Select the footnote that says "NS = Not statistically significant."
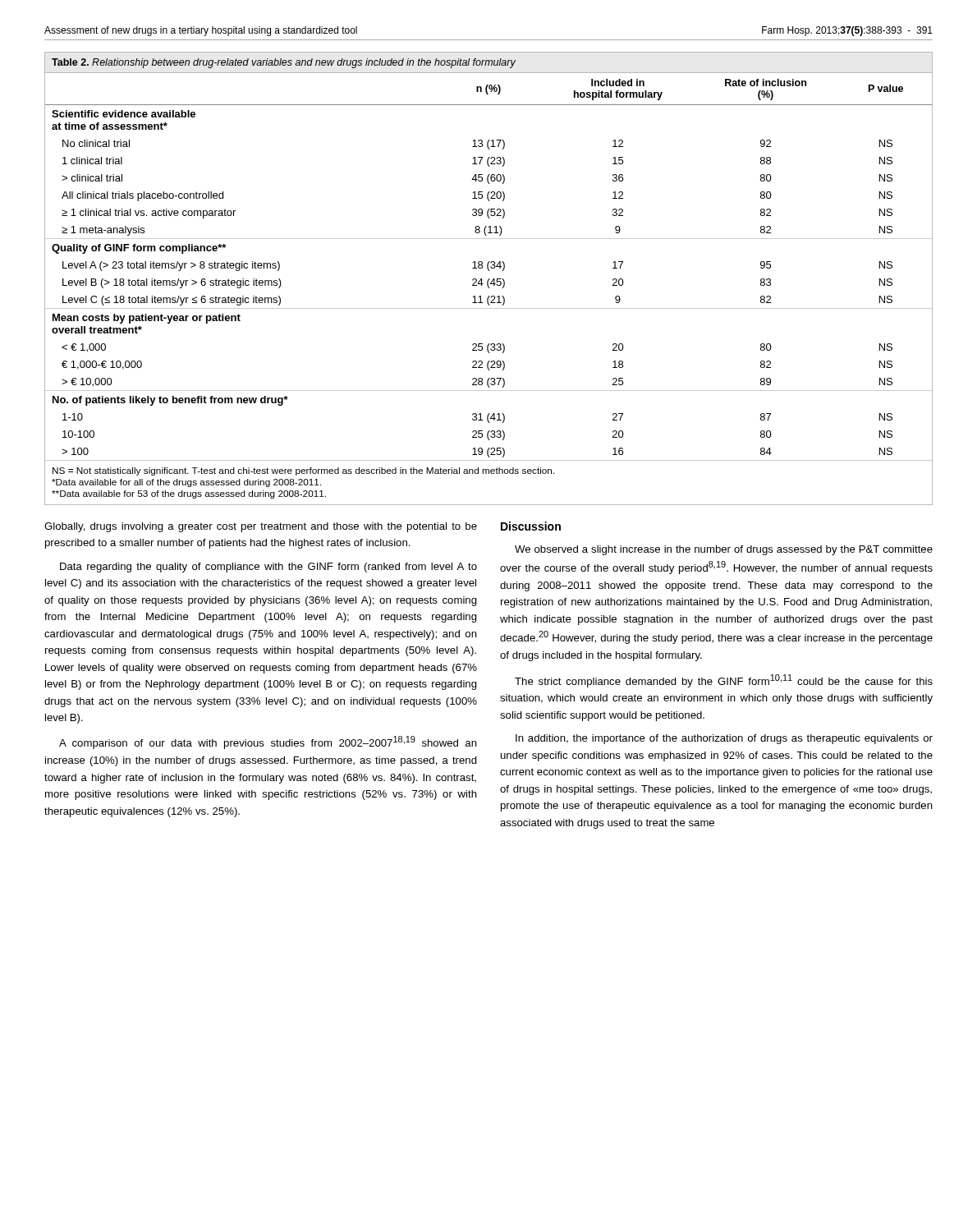This screenshot has height=1232, width=977. 303,482
